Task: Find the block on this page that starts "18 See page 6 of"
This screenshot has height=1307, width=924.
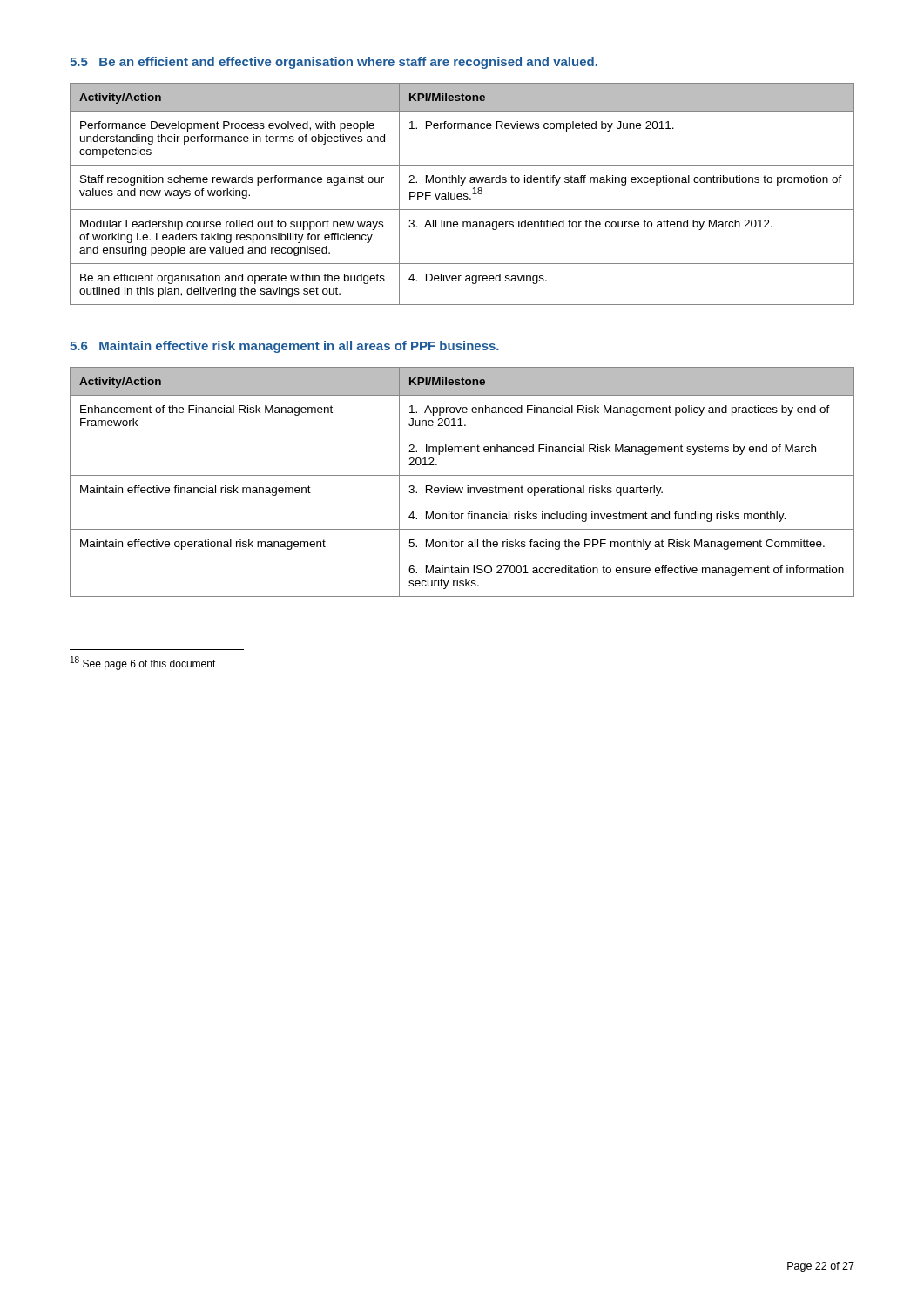Action: [142, 662]
